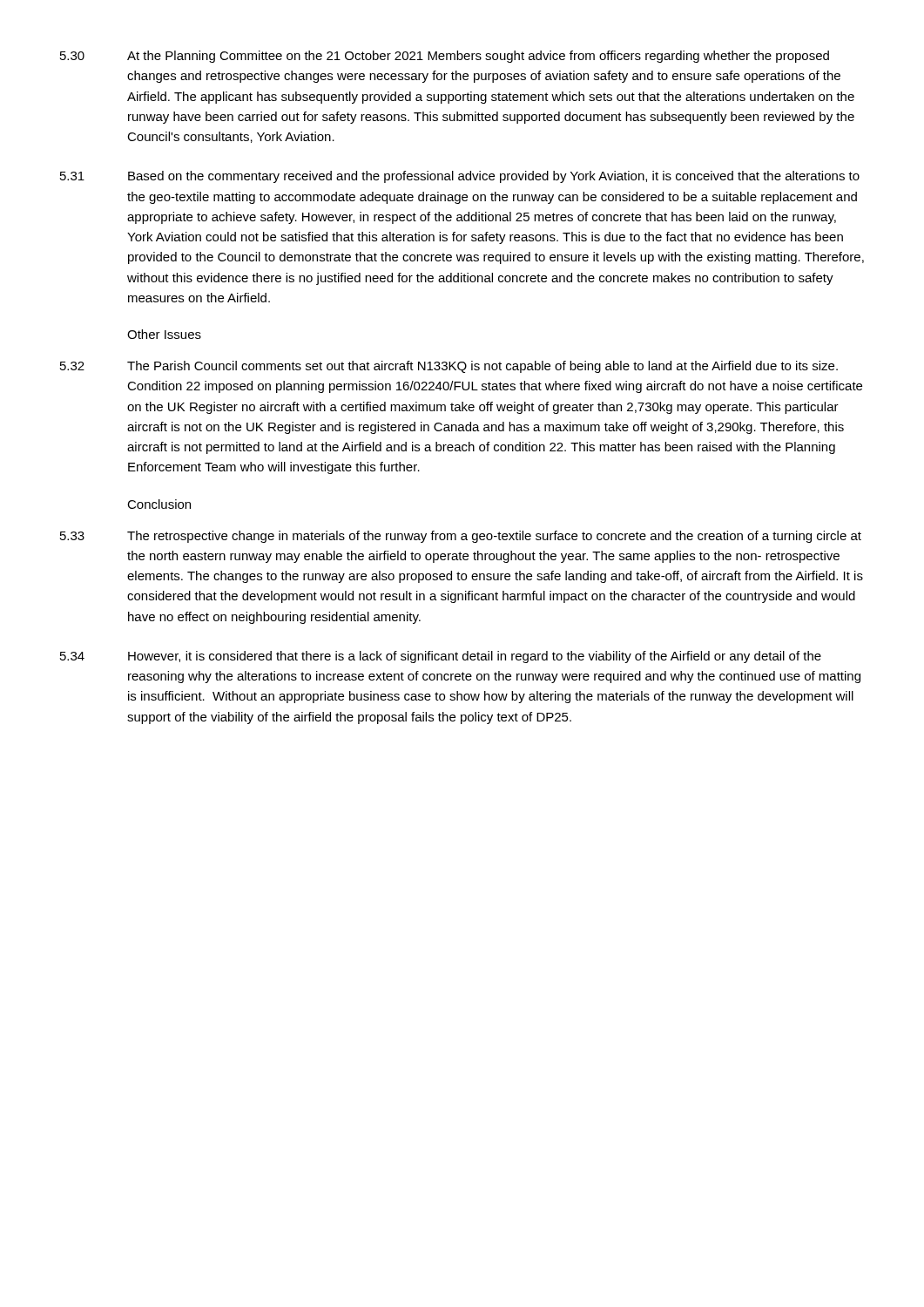Find the list item with the text "5.31 Based on"
This screenshot has width=924, height=1307.
click(x=462, y=237)
